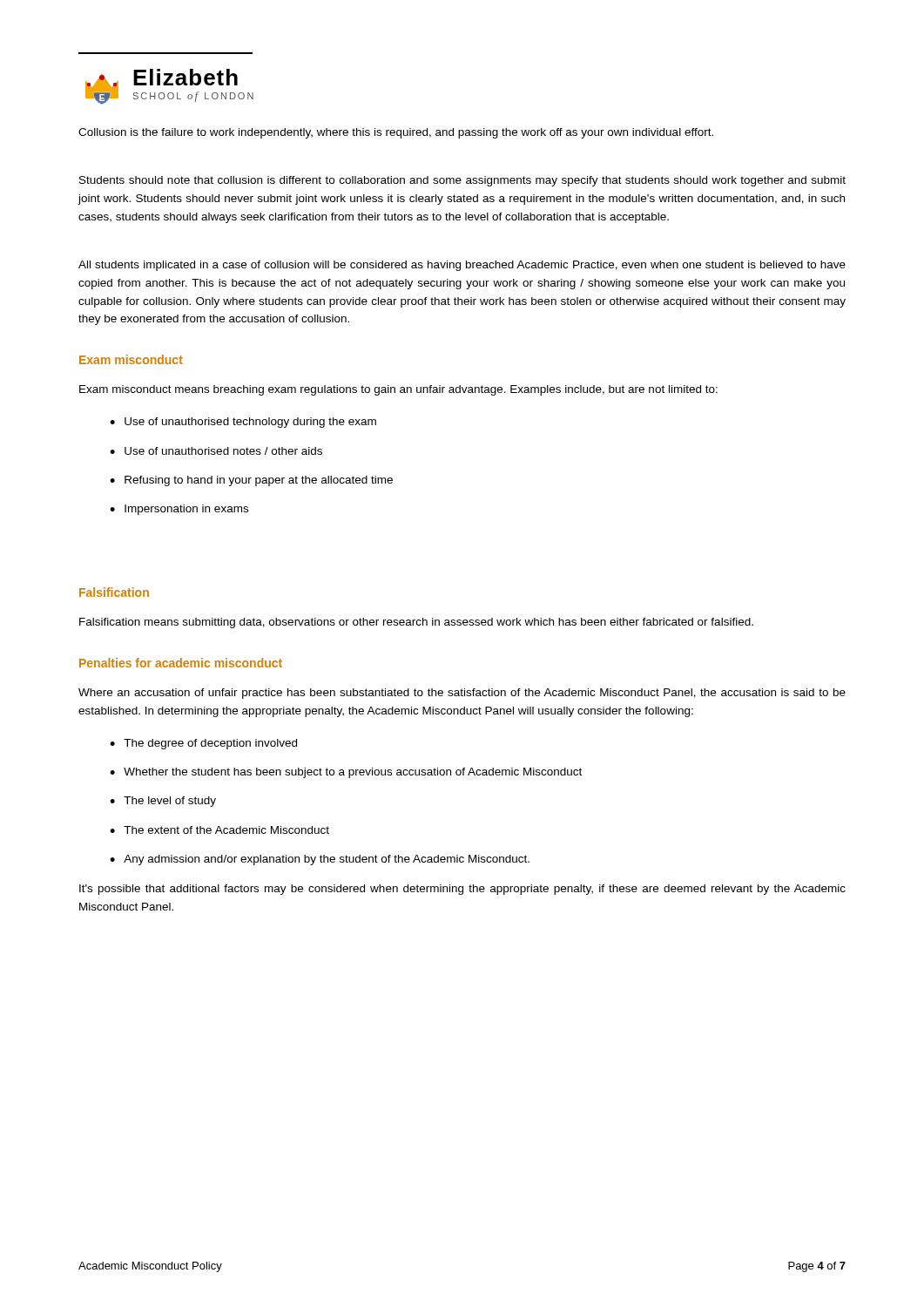Navigate to the region starting "•The level of study"
The image size is (924, 1307).
[x=163, y=803]
